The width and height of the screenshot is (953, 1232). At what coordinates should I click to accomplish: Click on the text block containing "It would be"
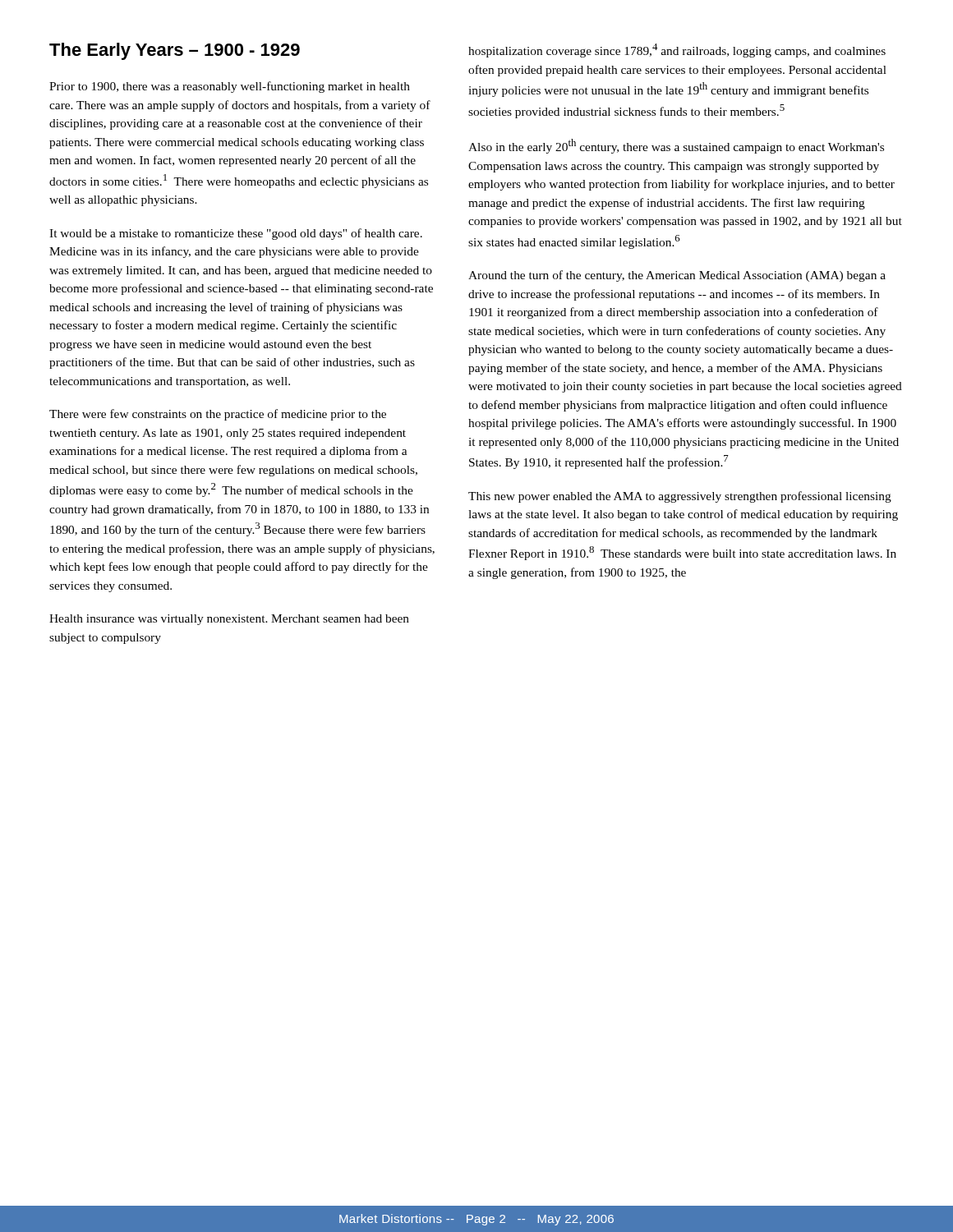tap(241, 307)
